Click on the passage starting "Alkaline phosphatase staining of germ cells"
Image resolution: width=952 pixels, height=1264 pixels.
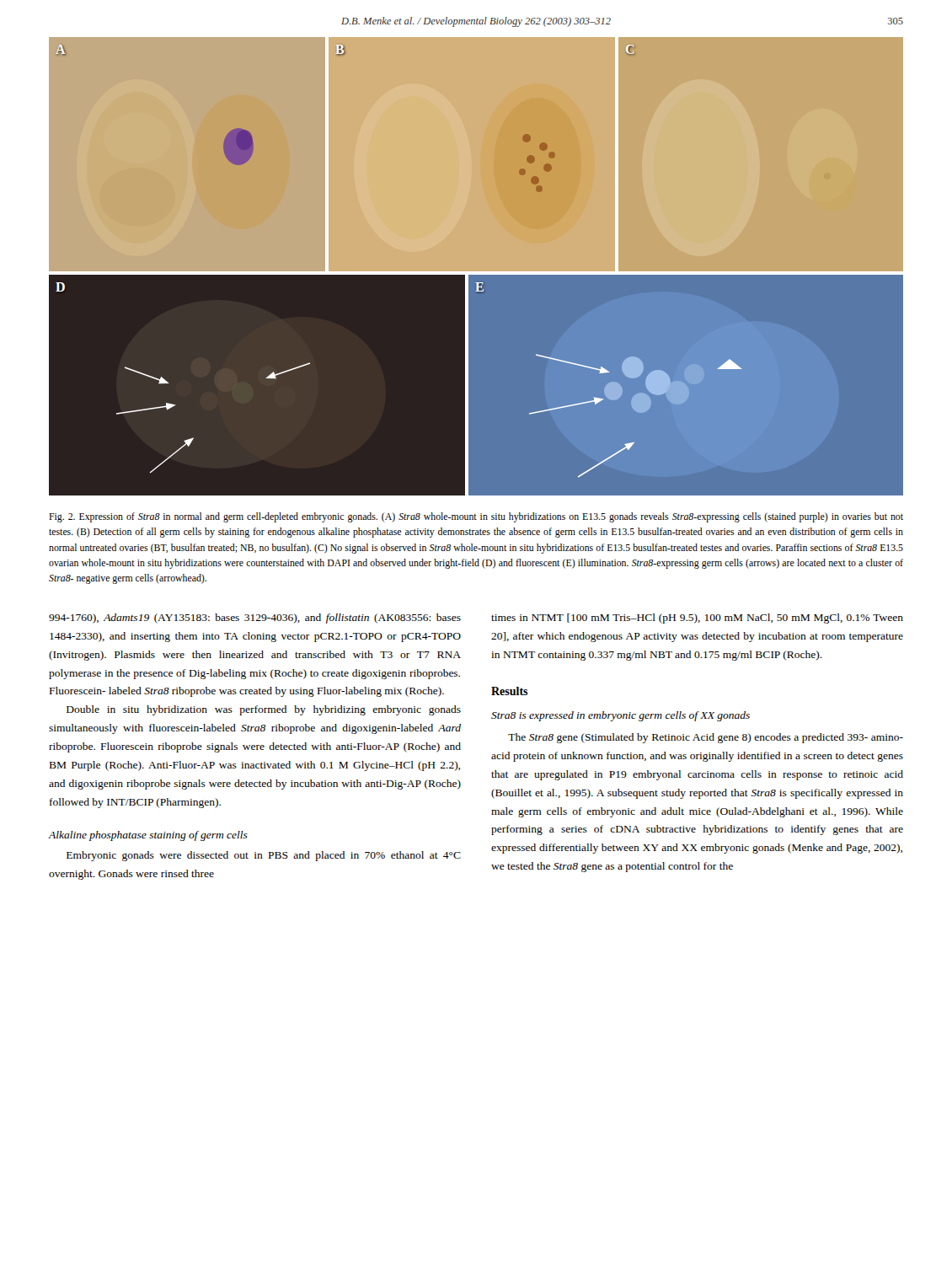click(148, 835)
